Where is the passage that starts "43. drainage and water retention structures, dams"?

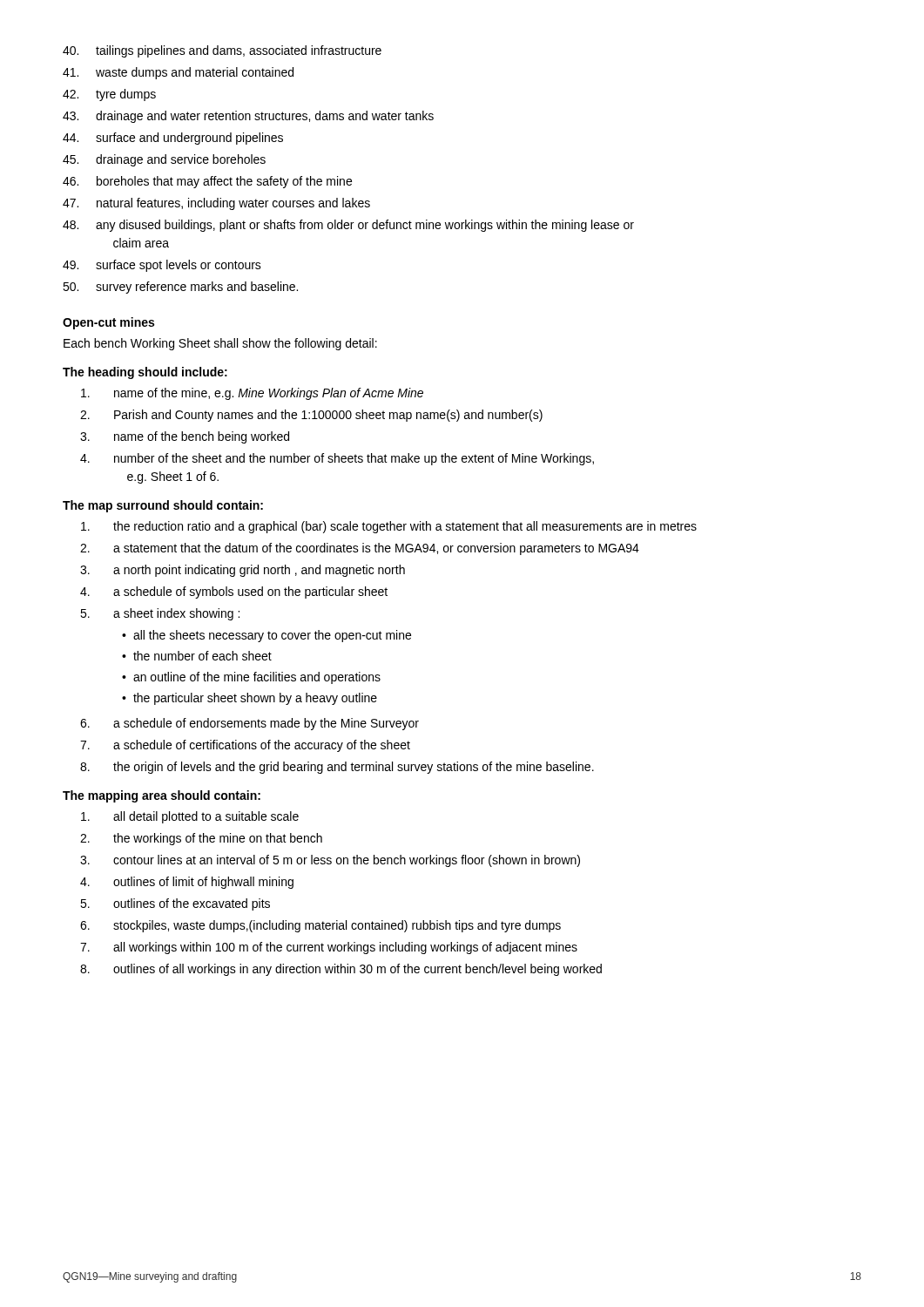[x=248, y=117]
